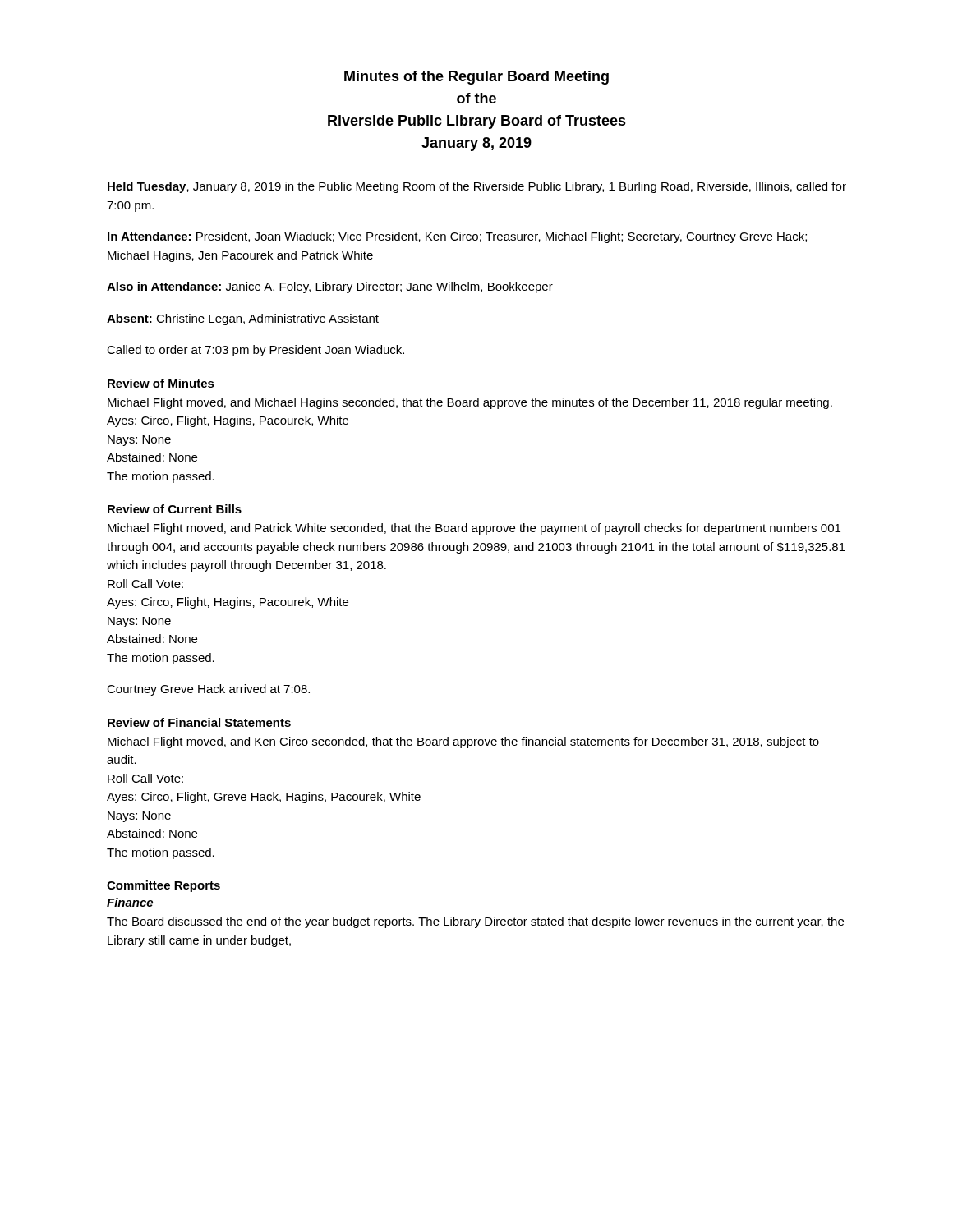Click on the passage starting "Review of Minutes"
This screenshot has width=953, height=1232.
point(161,383)
